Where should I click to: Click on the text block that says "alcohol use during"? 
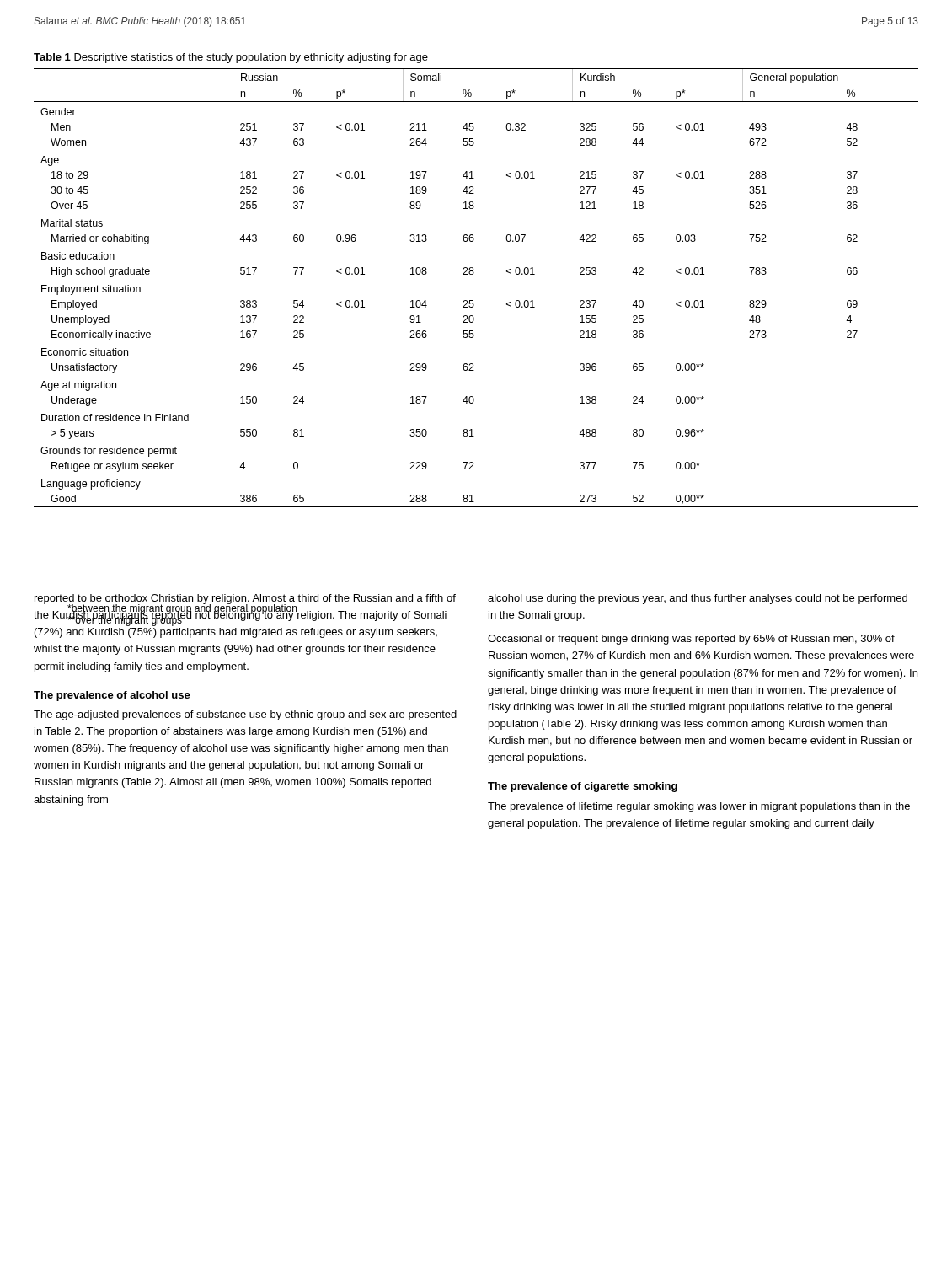(703, 678)
